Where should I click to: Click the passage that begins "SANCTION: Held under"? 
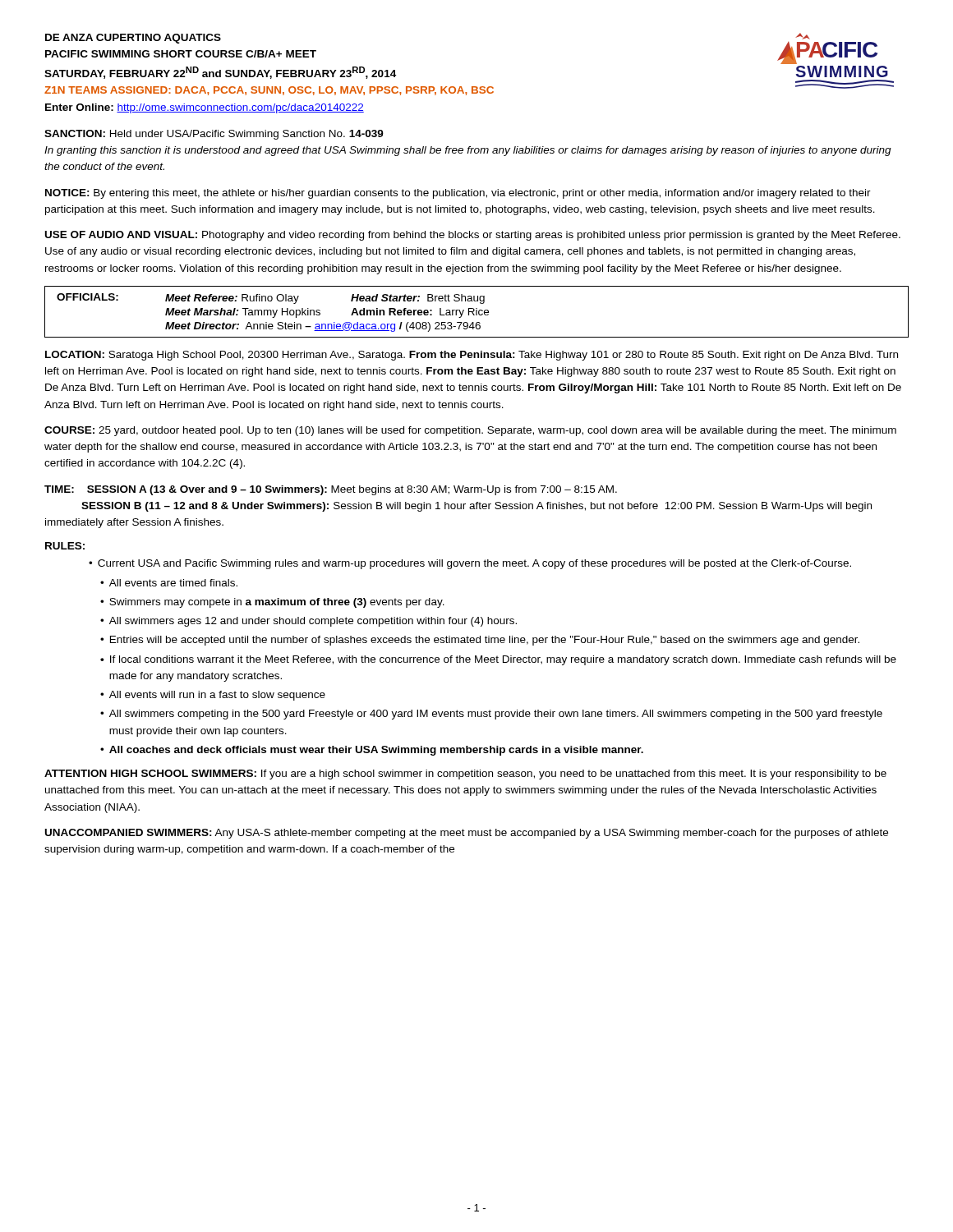476,150
